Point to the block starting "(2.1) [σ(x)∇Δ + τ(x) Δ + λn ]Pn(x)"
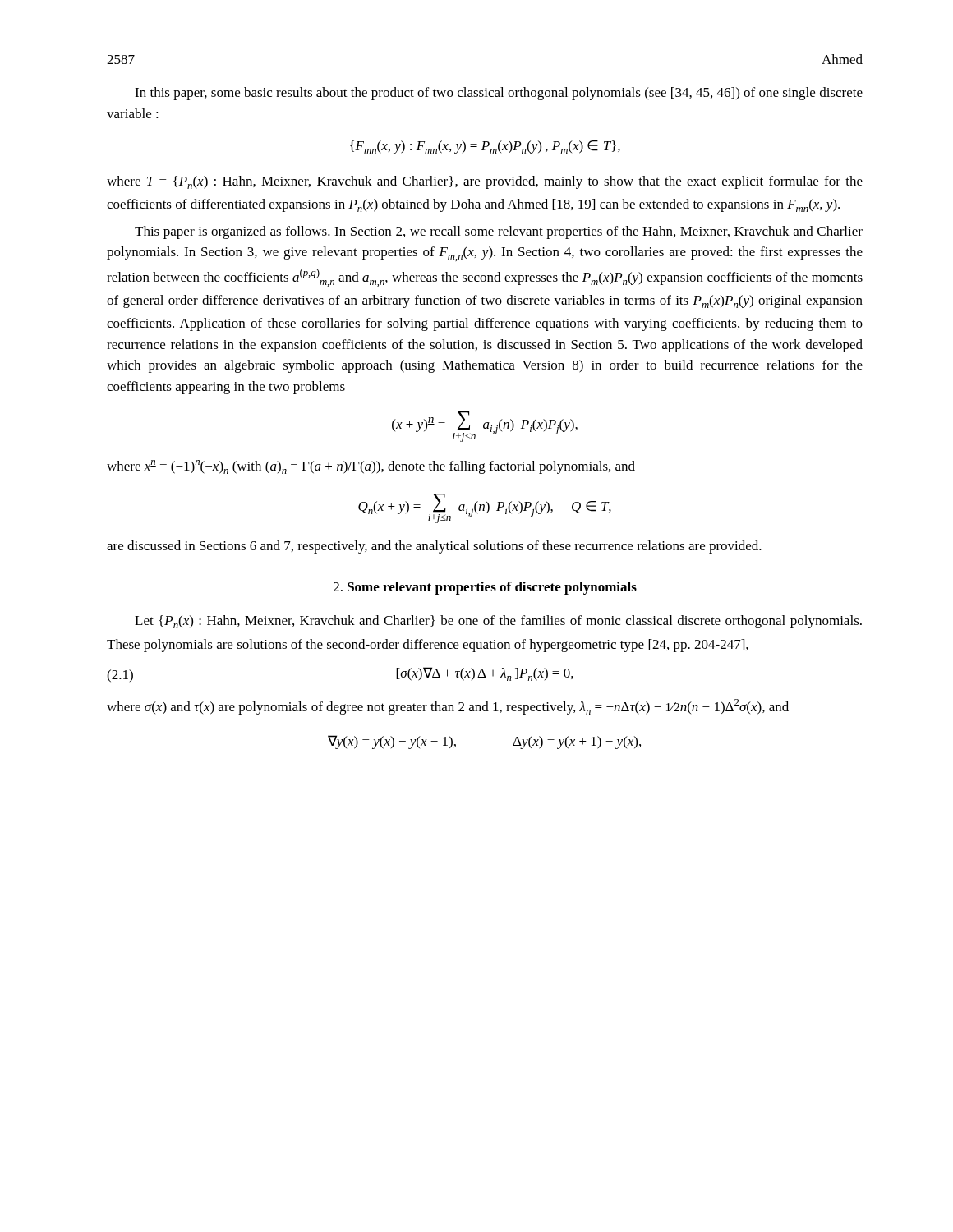Screen dimensions: 1232x953 460,675
